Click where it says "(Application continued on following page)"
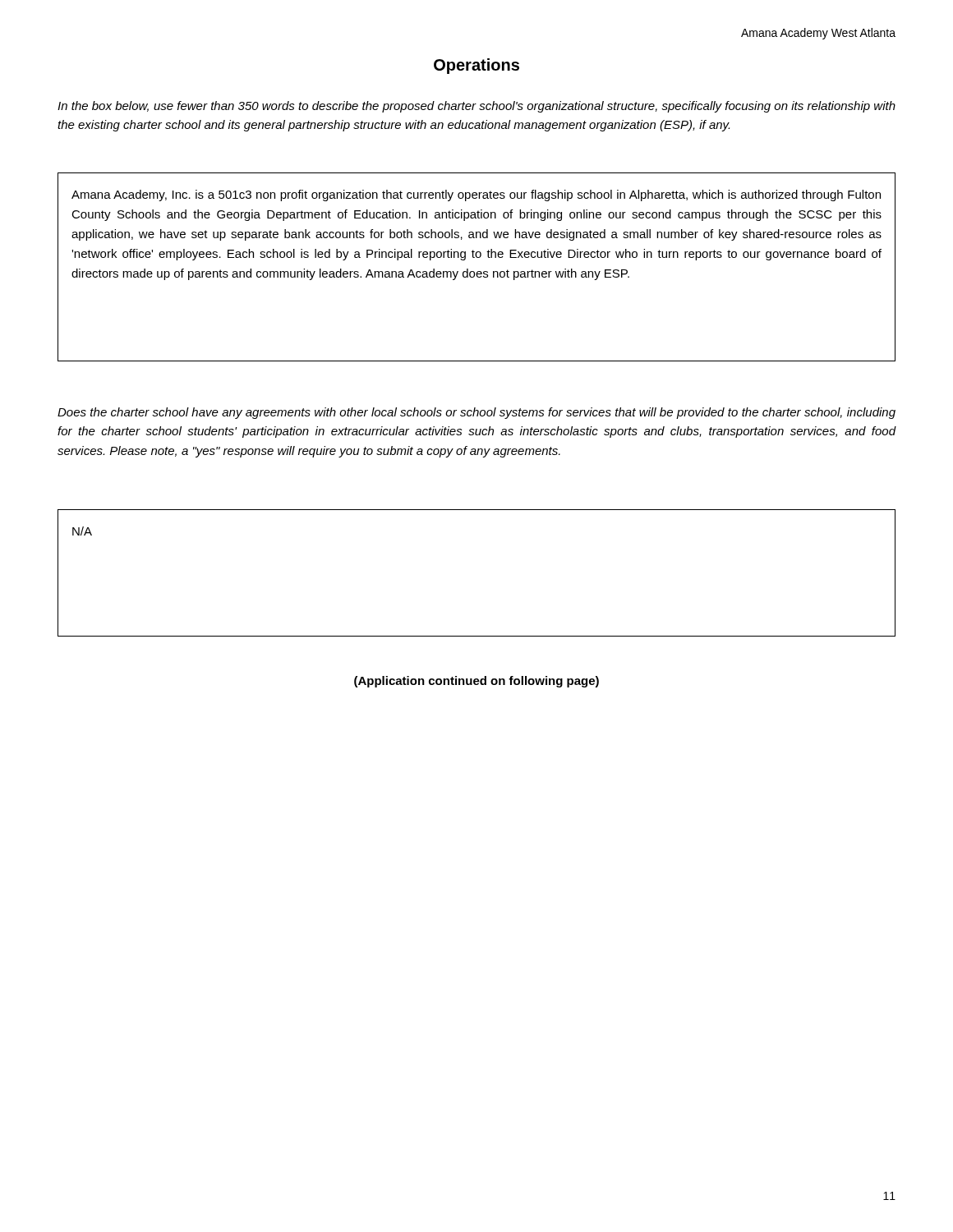Image resolution: width=953 pixels, height=1232 pixels. (476, 680)
